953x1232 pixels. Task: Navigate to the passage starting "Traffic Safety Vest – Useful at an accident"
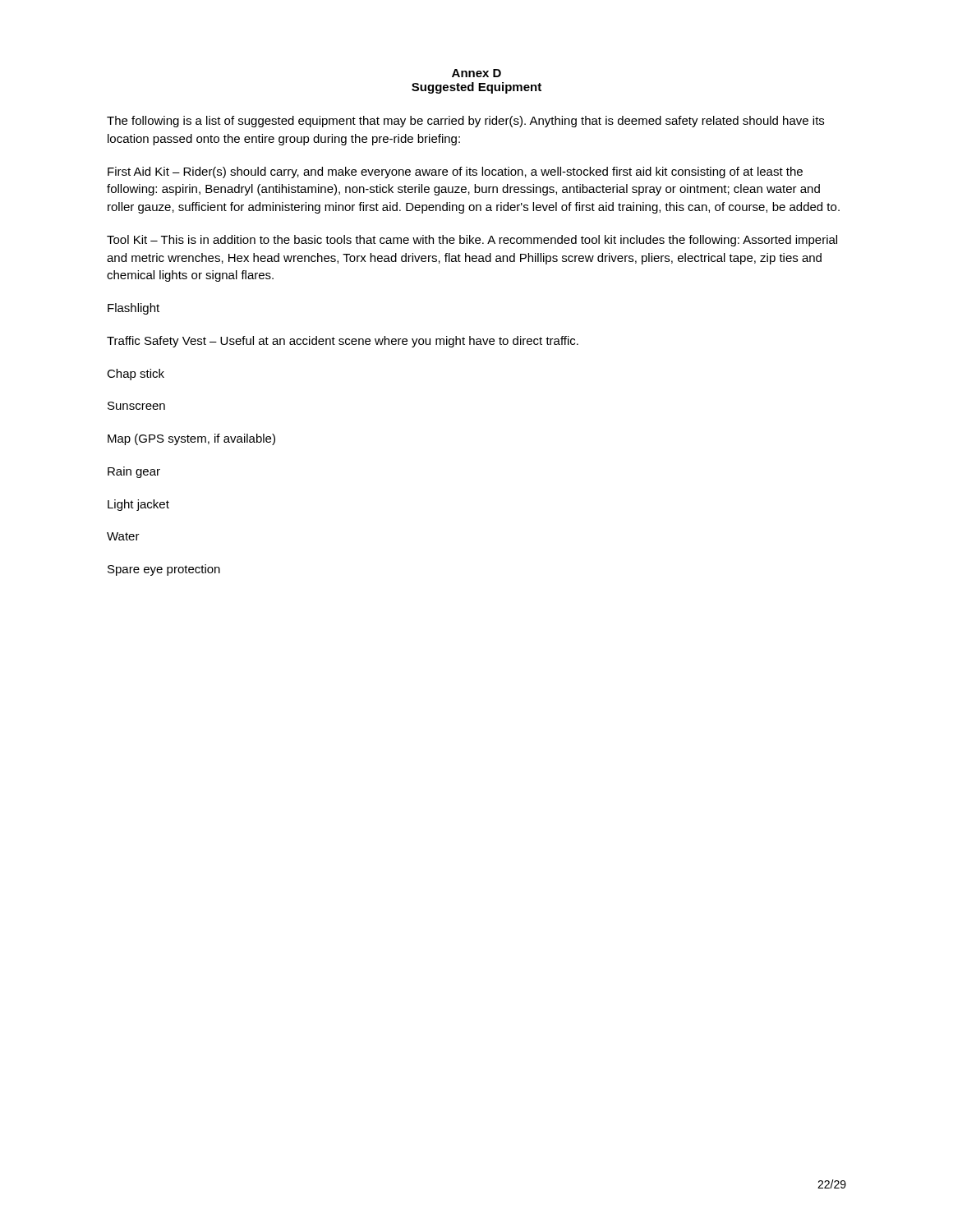(343, 340)
